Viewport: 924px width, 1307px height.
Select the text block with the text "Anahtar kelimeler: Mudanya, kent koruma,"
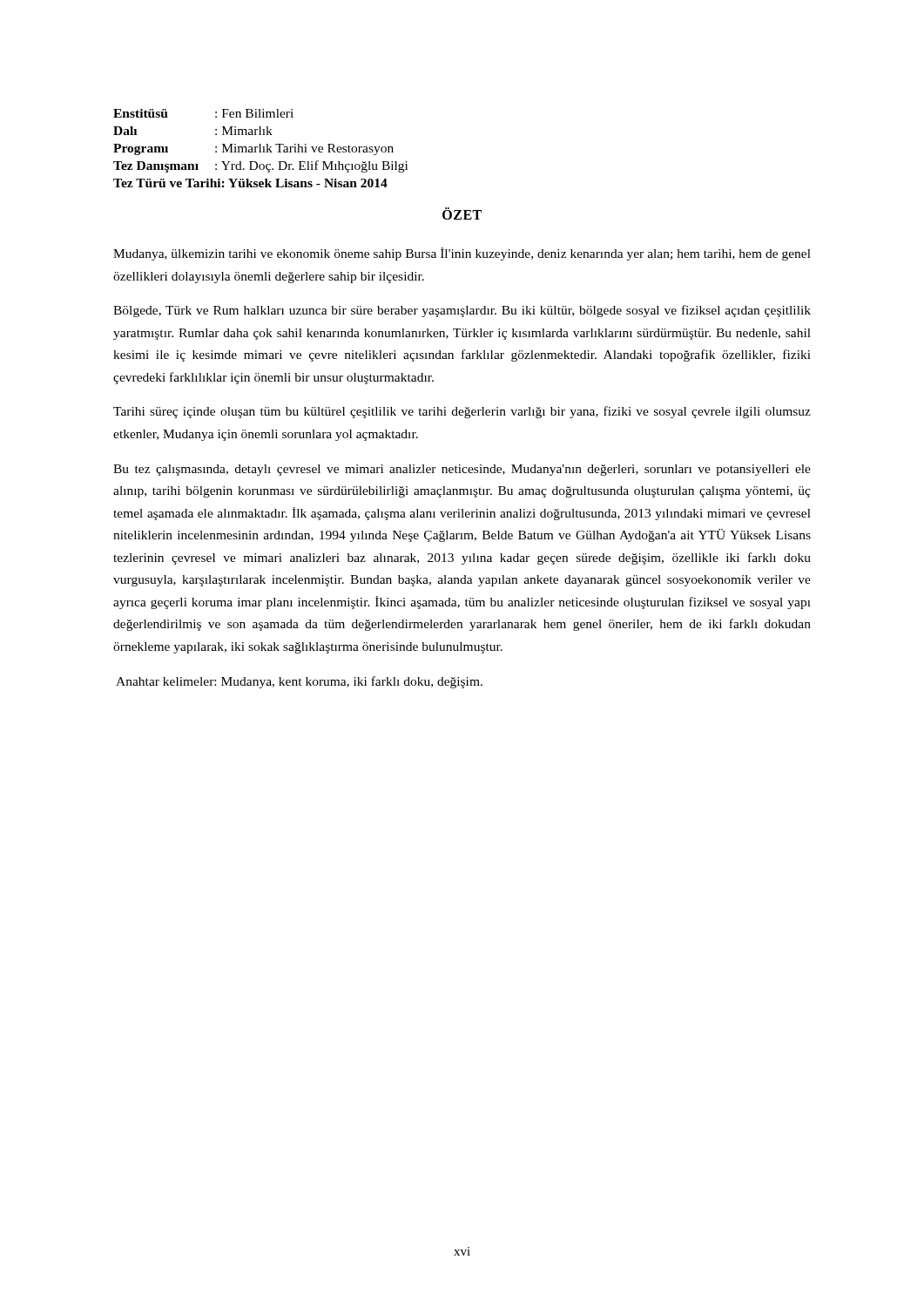298,681
